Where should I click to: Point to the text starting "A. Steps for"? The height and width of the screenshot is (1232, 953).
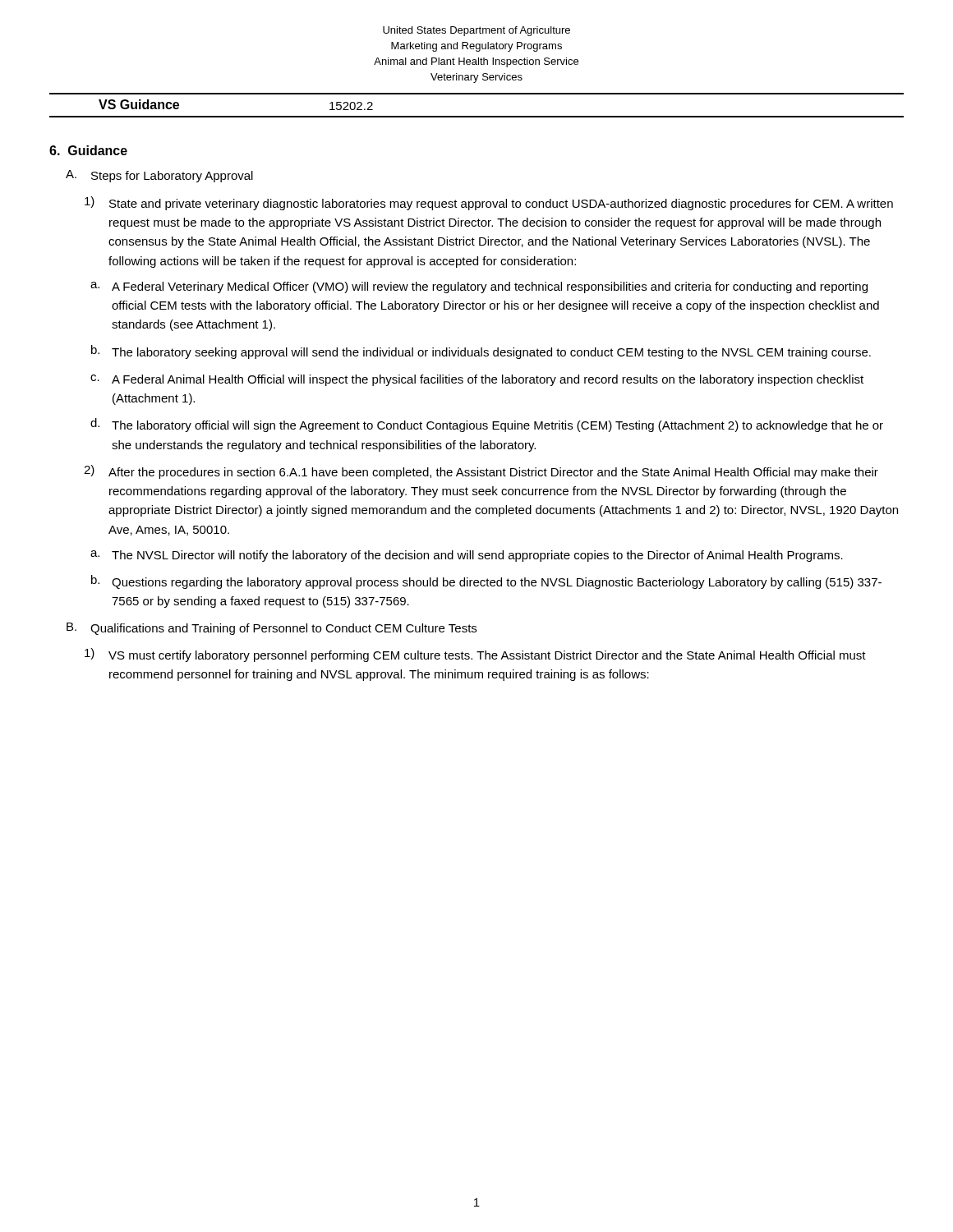(160, 176)
